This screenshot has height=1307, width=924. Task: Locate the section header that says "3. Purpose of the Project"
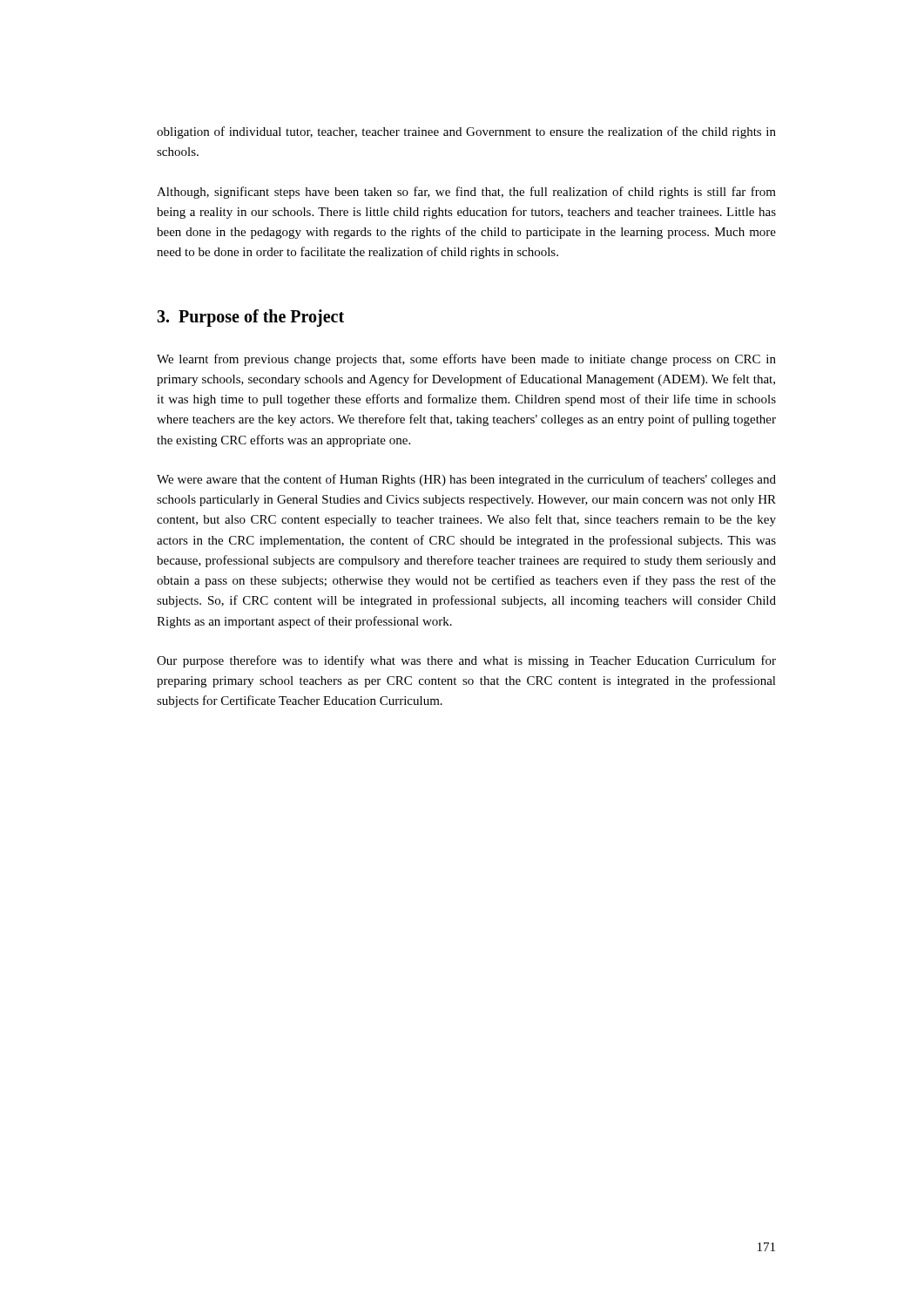pyautogui.click(x=250, y=316)
